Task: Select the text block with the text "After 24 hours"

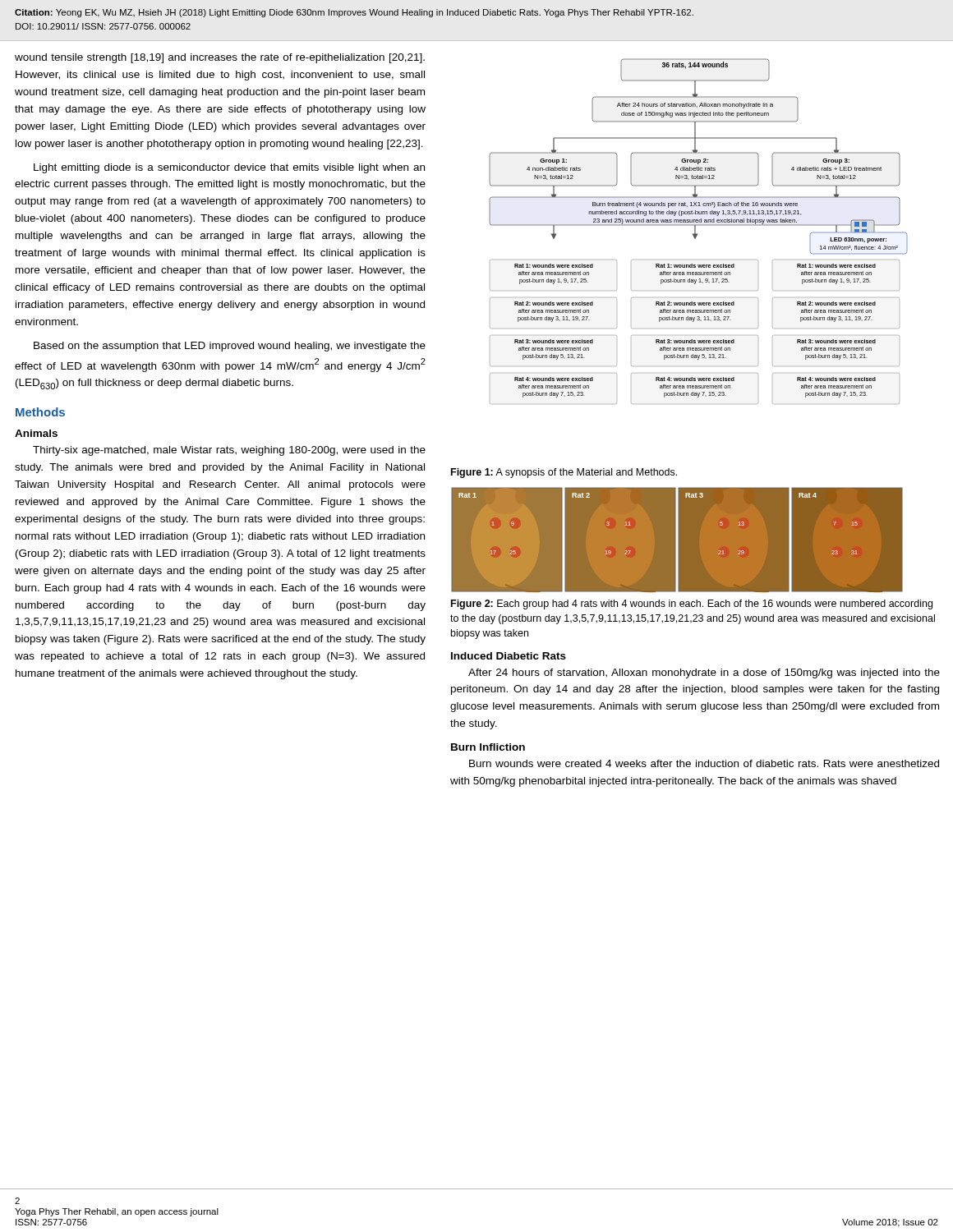Action: (695, 698)
